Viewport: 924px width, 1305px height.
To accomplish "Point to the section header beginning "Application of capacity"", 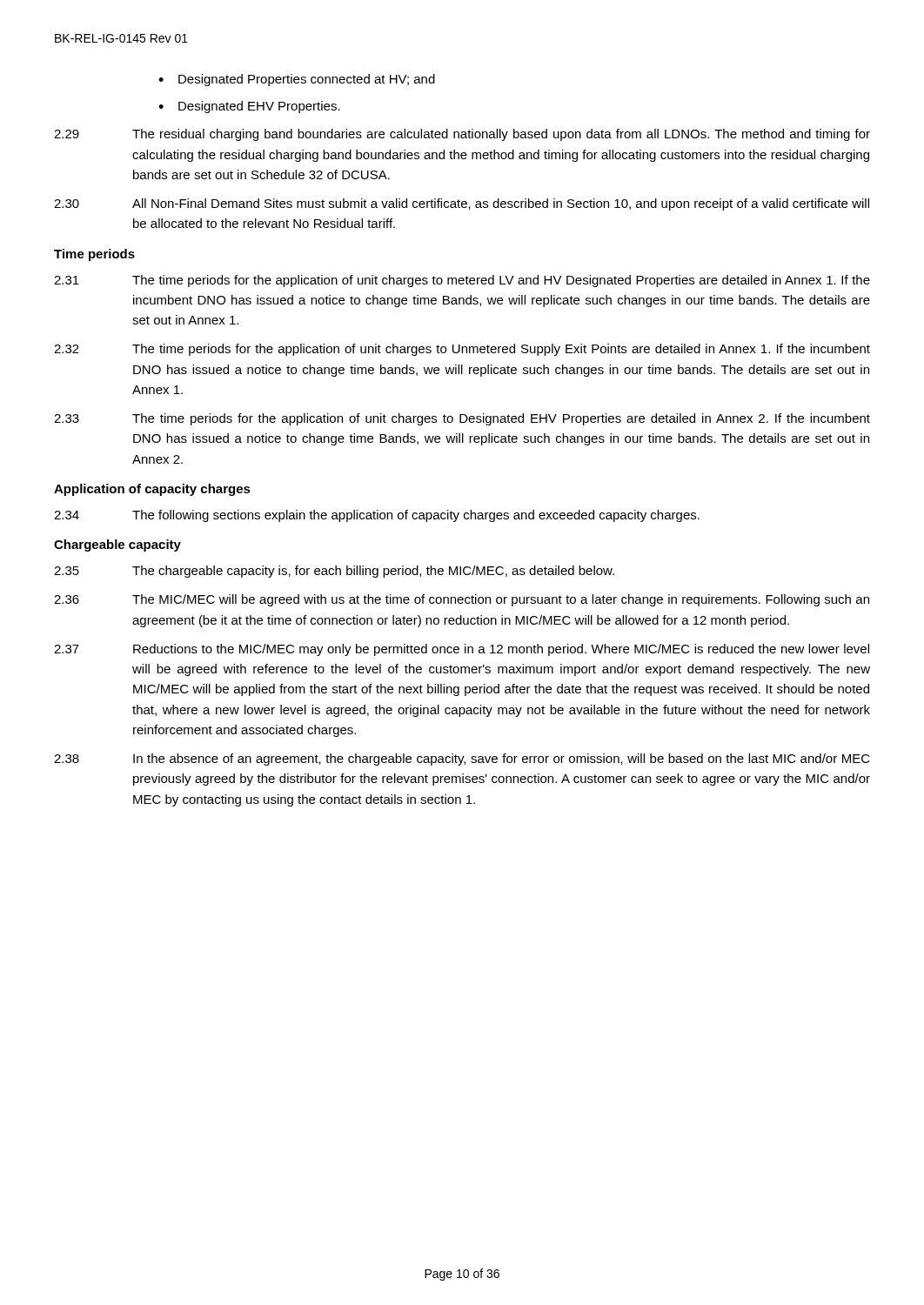I will click(152, 488).
